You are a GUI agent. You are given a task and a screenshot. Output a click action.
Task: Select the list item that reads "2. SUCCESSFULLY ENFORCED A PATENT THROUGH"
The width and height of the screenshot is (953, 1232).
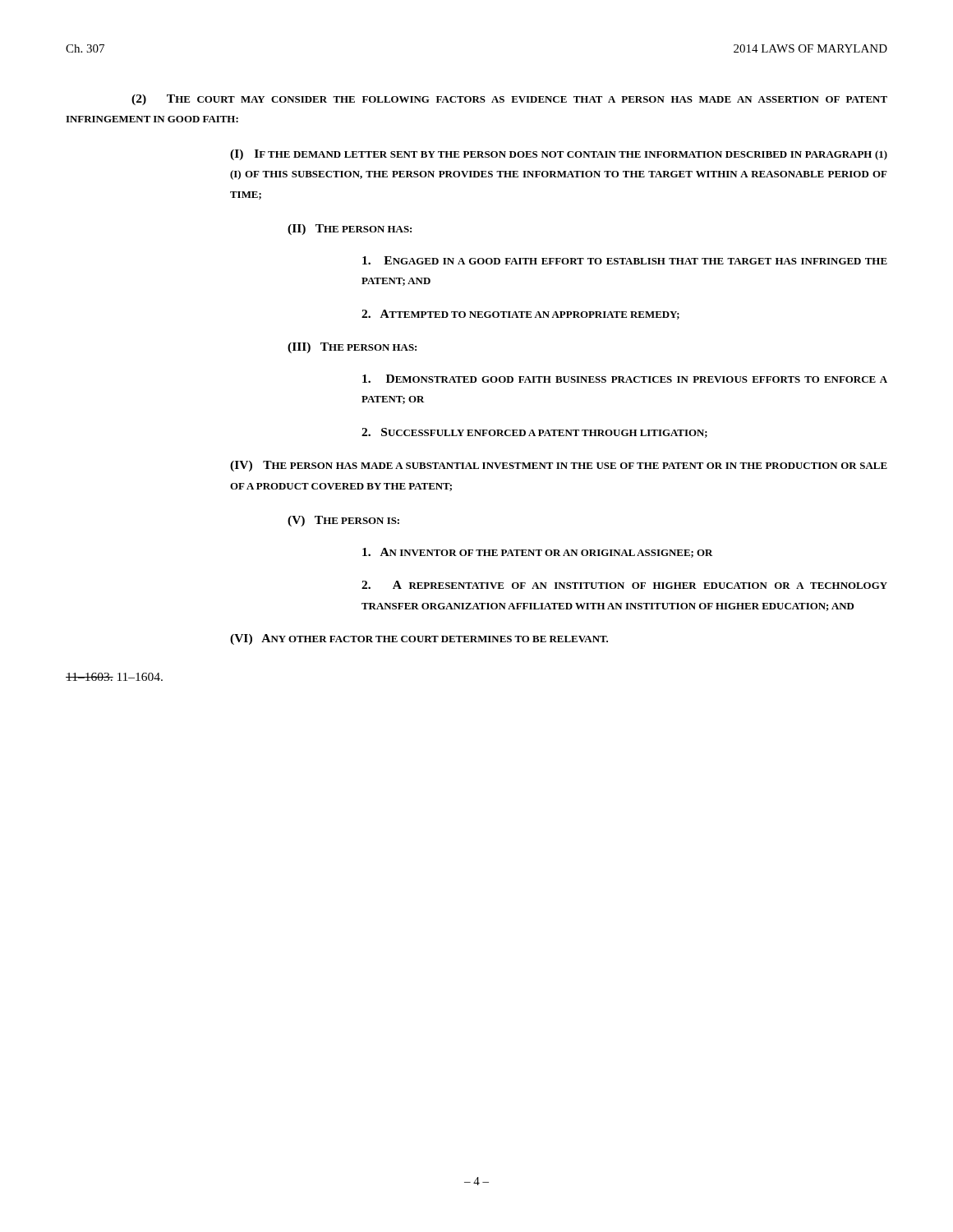[535, 431]
